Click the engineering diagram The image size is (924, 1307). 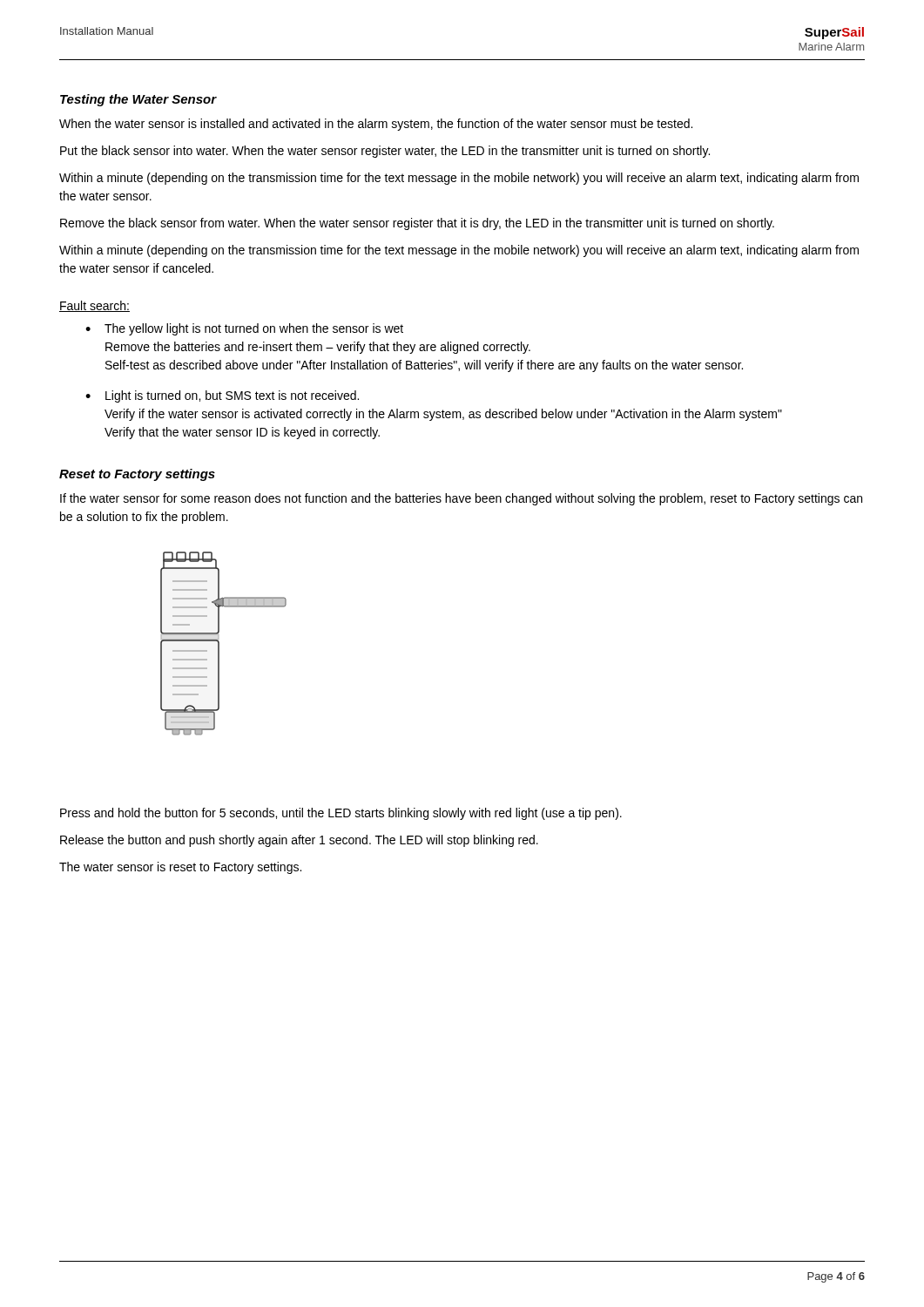(x=216, y=665)
